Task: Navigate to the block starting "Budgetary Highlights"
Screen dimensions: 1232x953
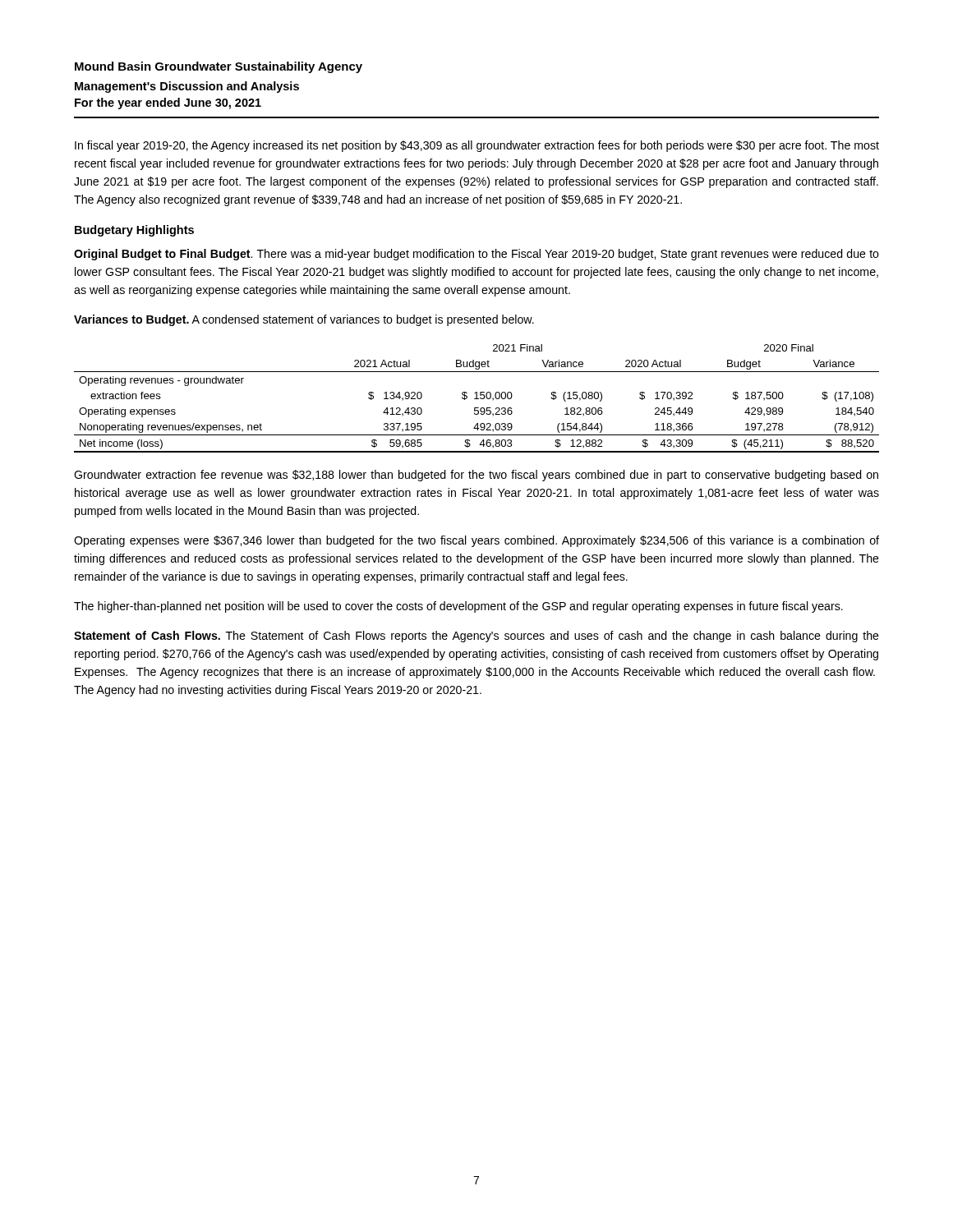Action: [x=134, y=230]
